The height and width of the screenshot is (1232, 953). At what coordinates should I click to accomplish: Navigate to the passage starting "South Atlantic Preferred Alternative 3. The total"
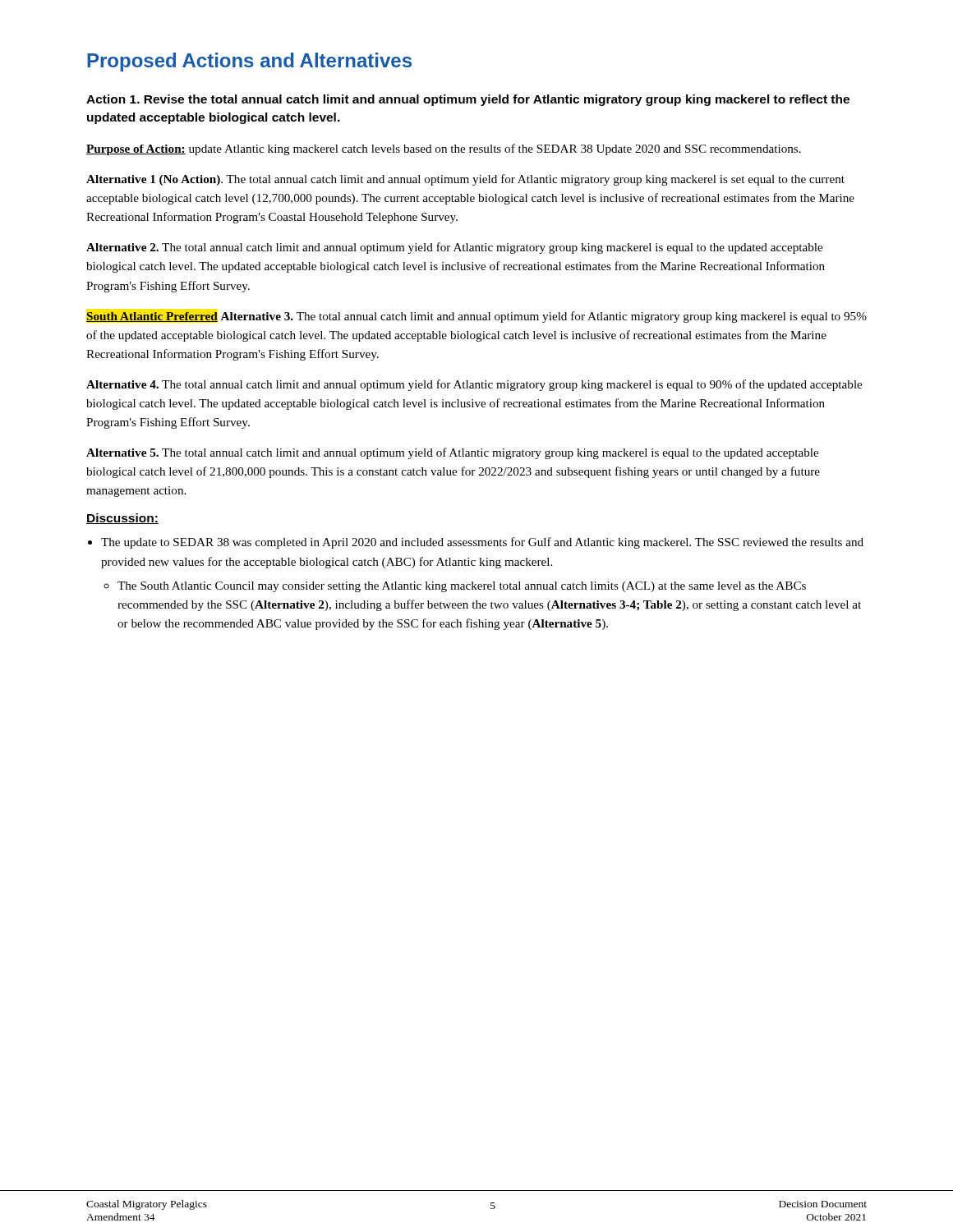pos(476,334)
